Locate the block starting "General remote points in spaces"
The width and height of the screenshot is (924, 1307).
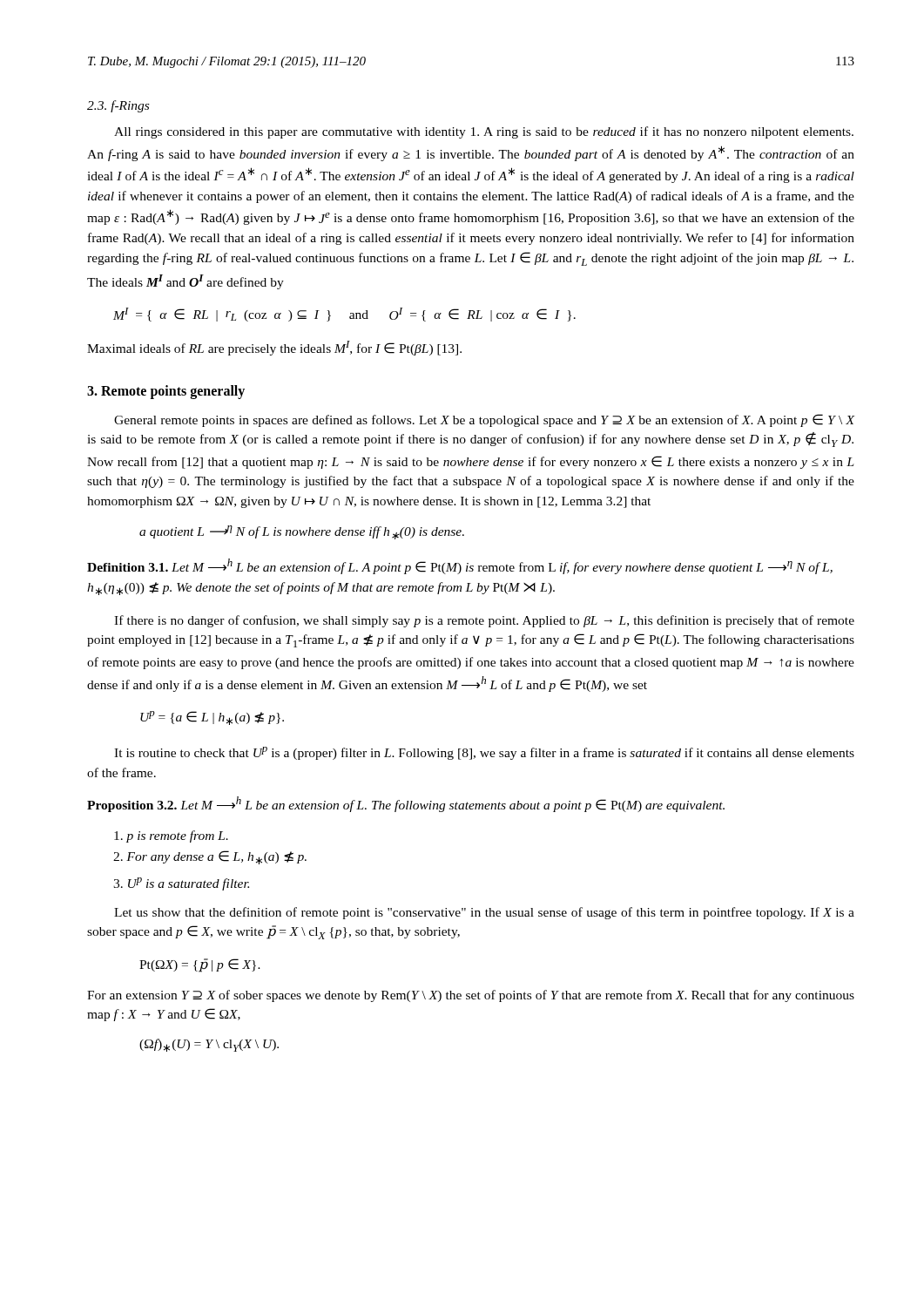click(471, 460)
